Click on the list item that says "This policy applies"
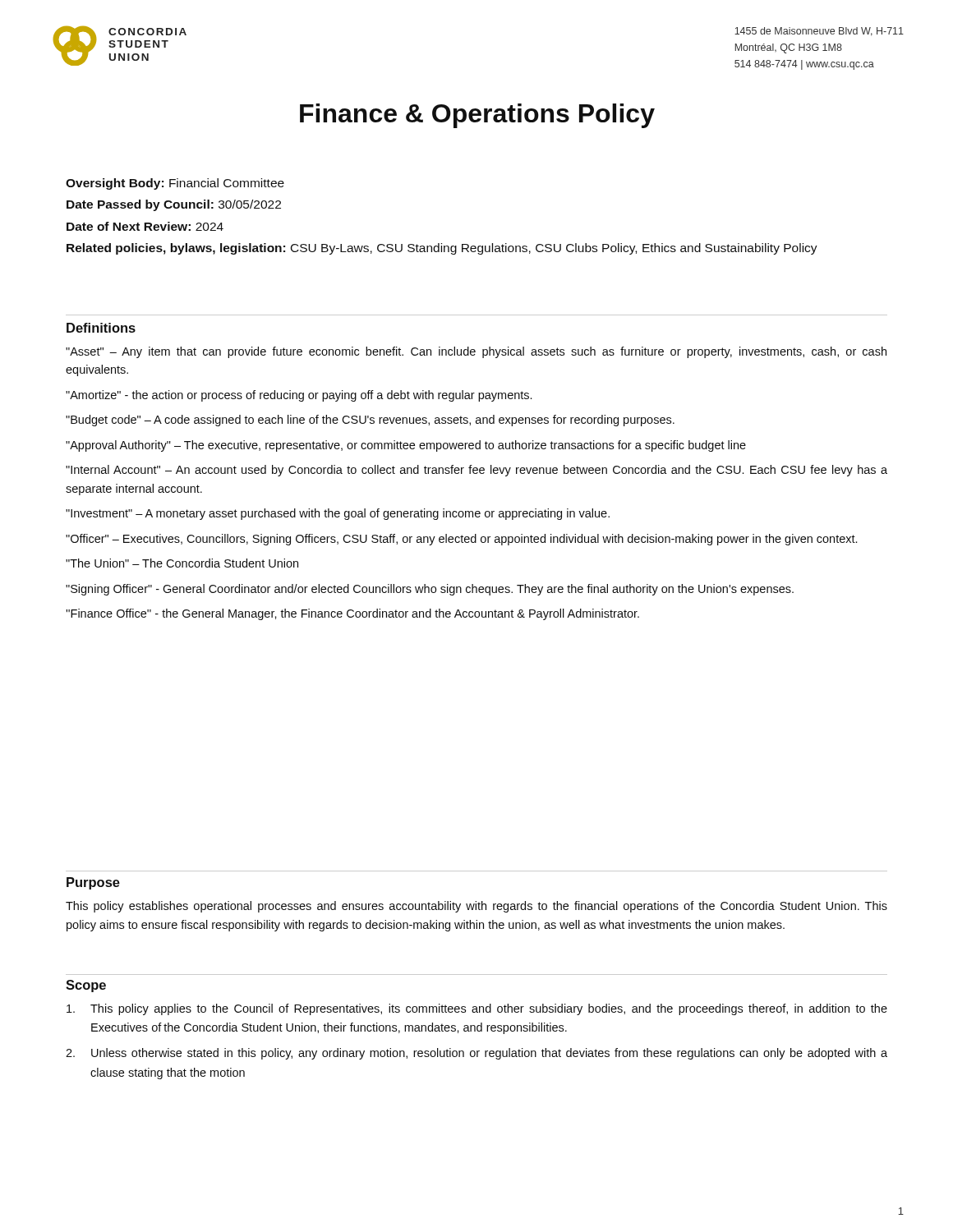The image size is (953, 1232). (476, 1019)
